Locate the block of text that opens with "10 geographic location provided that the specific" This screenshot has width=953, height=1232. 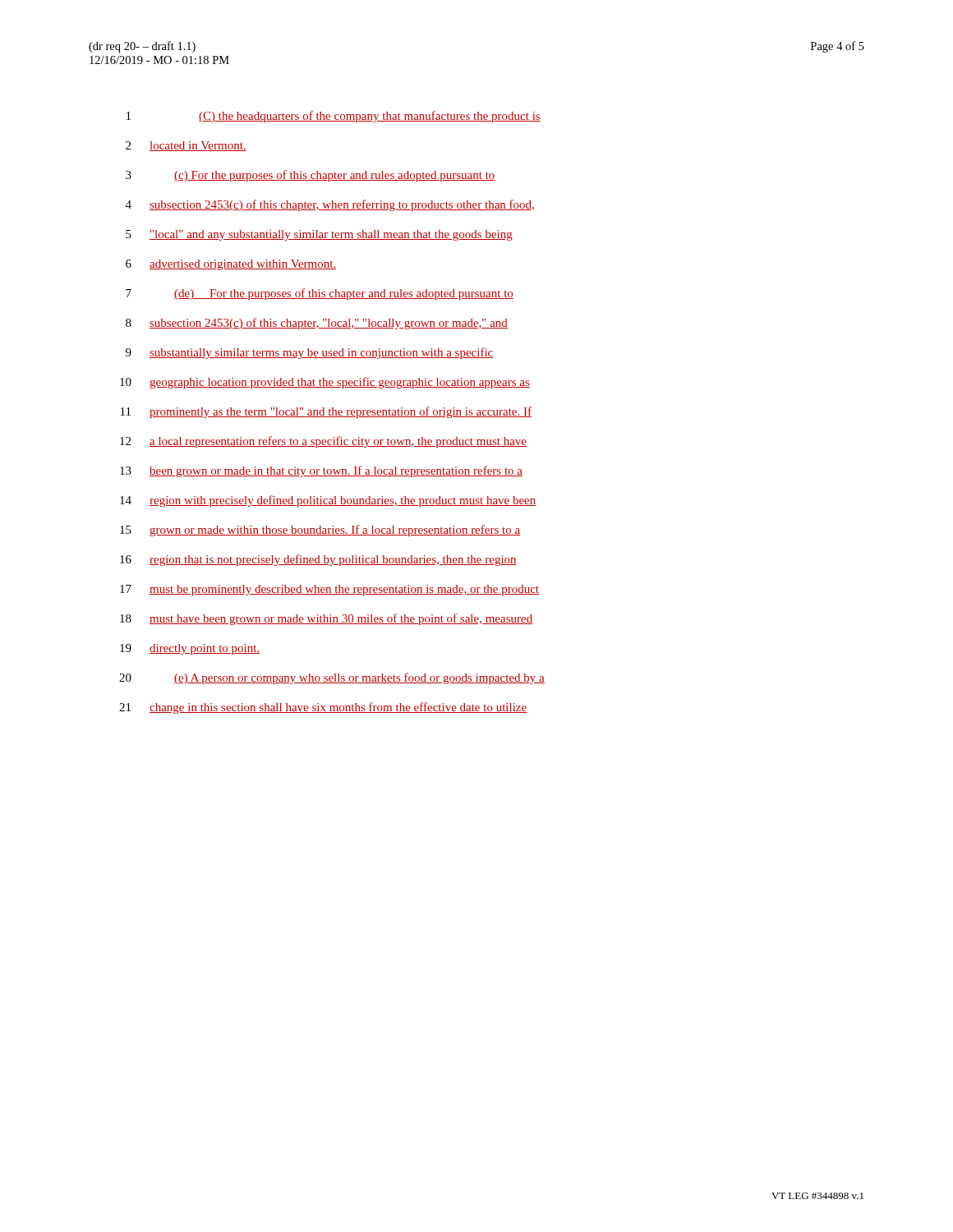pyautogui.click(x=476, y=382)
